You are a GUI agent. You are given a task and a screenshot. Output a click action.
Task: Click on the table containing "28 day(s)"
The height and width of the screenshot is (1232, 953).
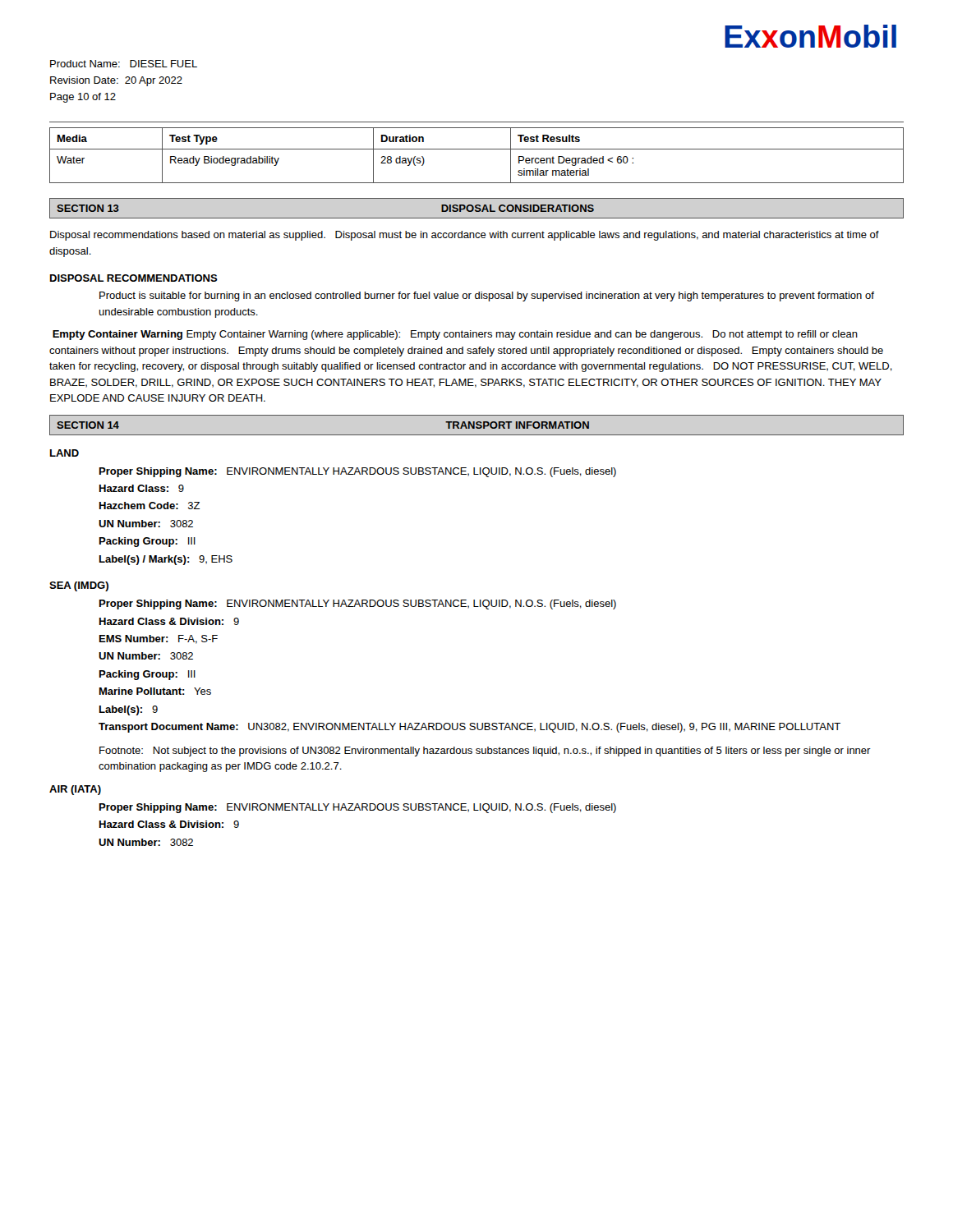476,155
